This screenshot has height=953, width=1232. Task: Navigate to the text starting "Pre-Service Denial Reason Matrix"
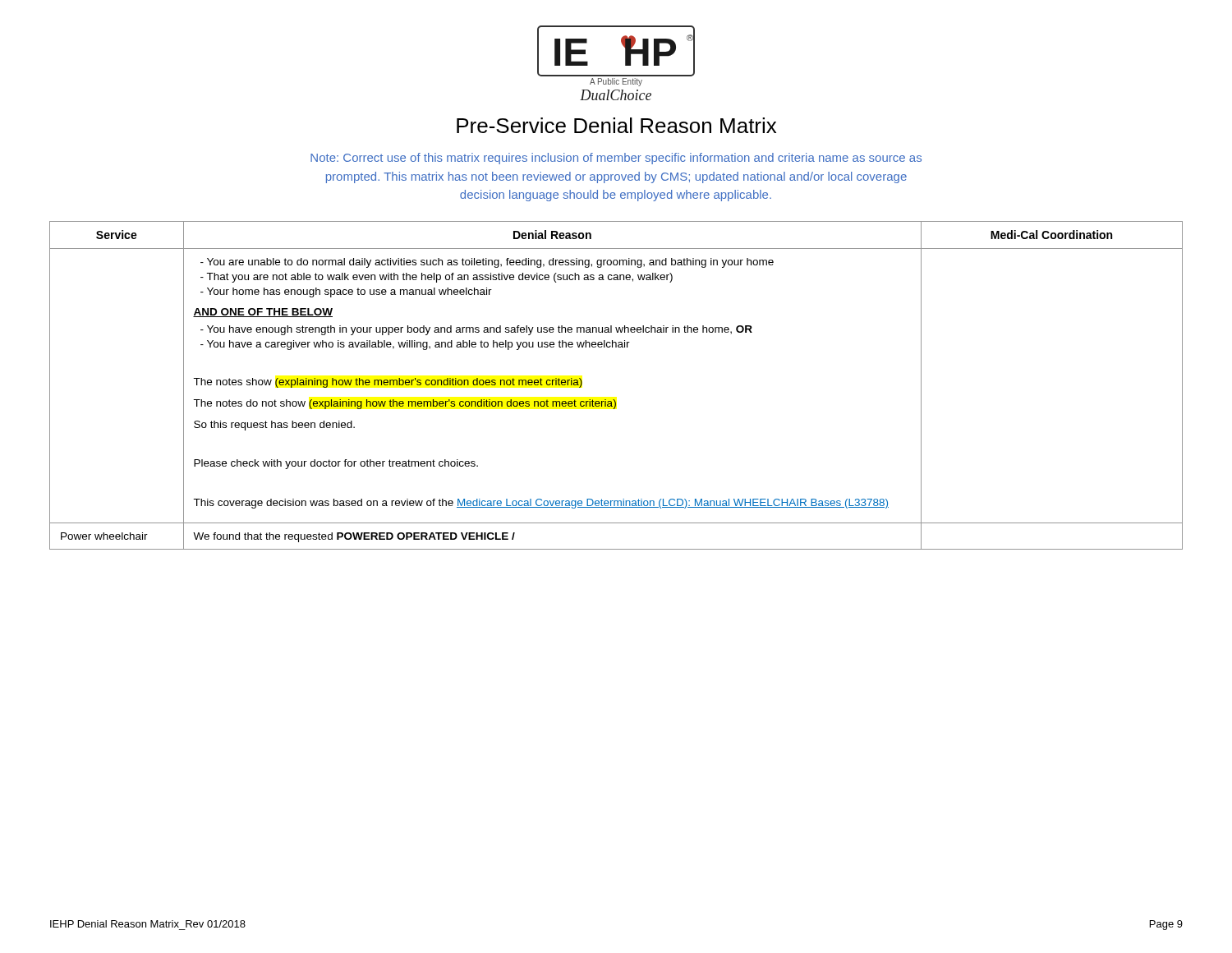(616, 126)
